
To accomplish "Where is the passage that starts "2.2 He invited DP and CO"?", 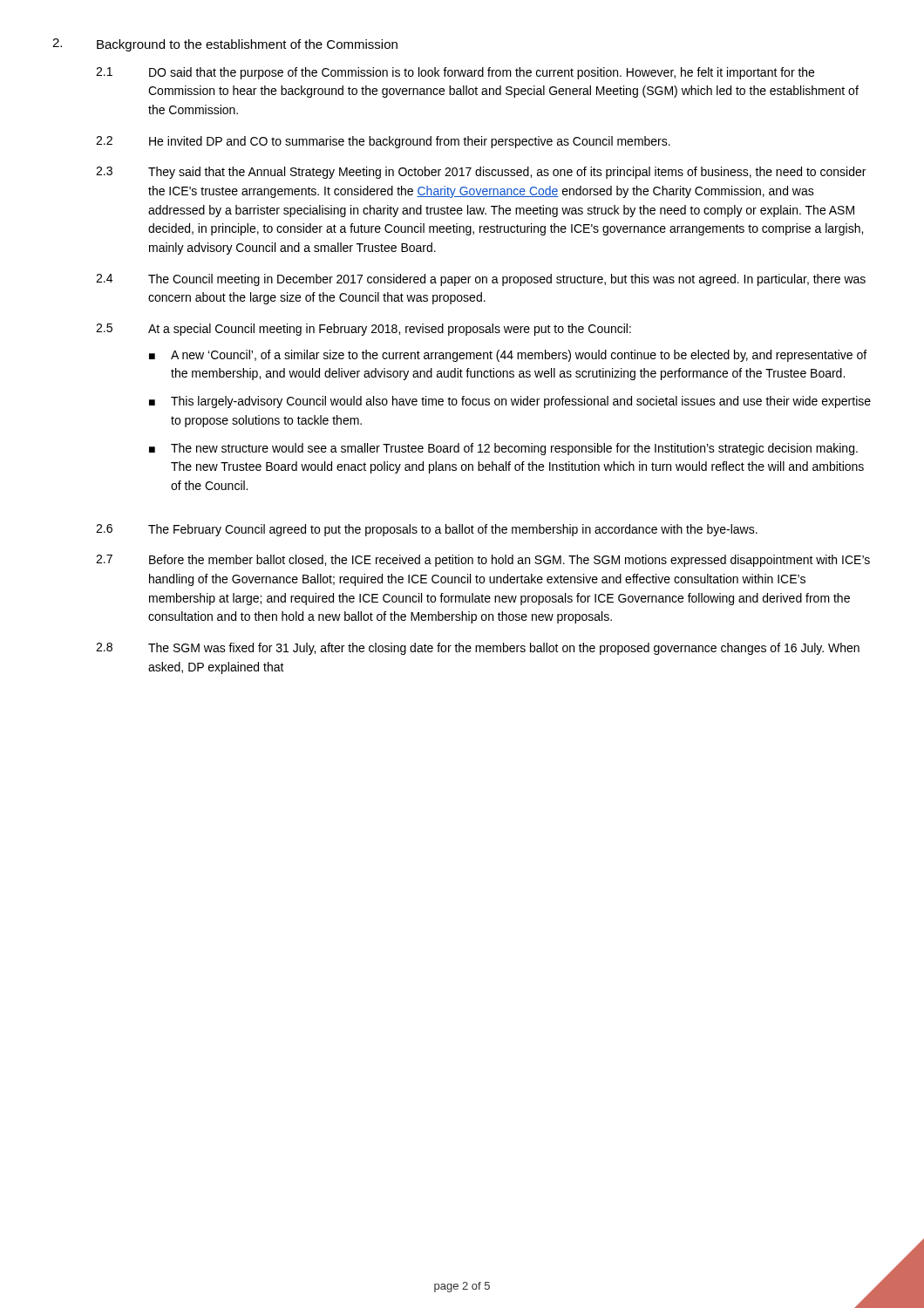I will click(484, 142).
